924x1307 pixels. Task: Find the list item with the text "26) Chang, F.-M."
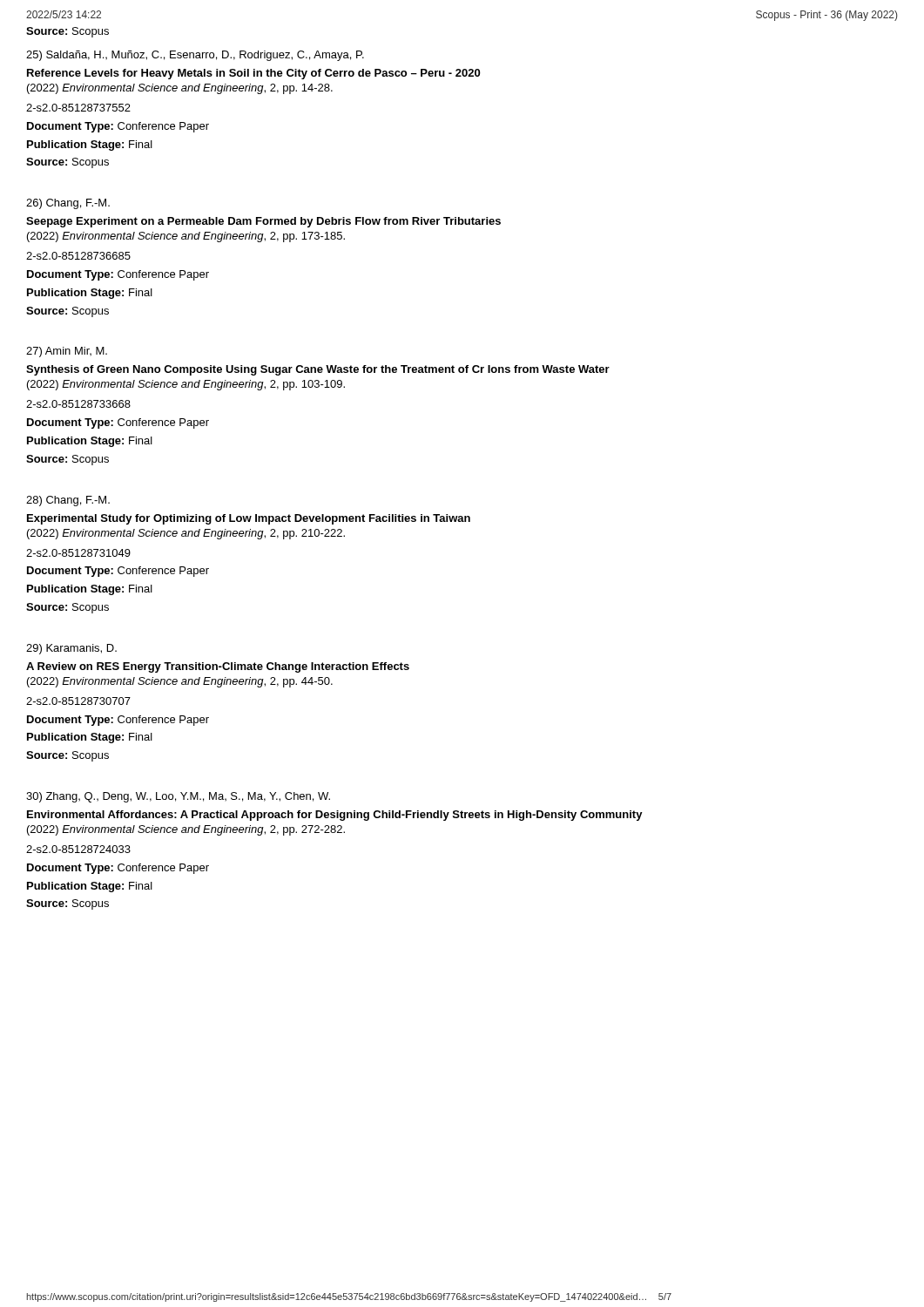(x=68, y=204)
